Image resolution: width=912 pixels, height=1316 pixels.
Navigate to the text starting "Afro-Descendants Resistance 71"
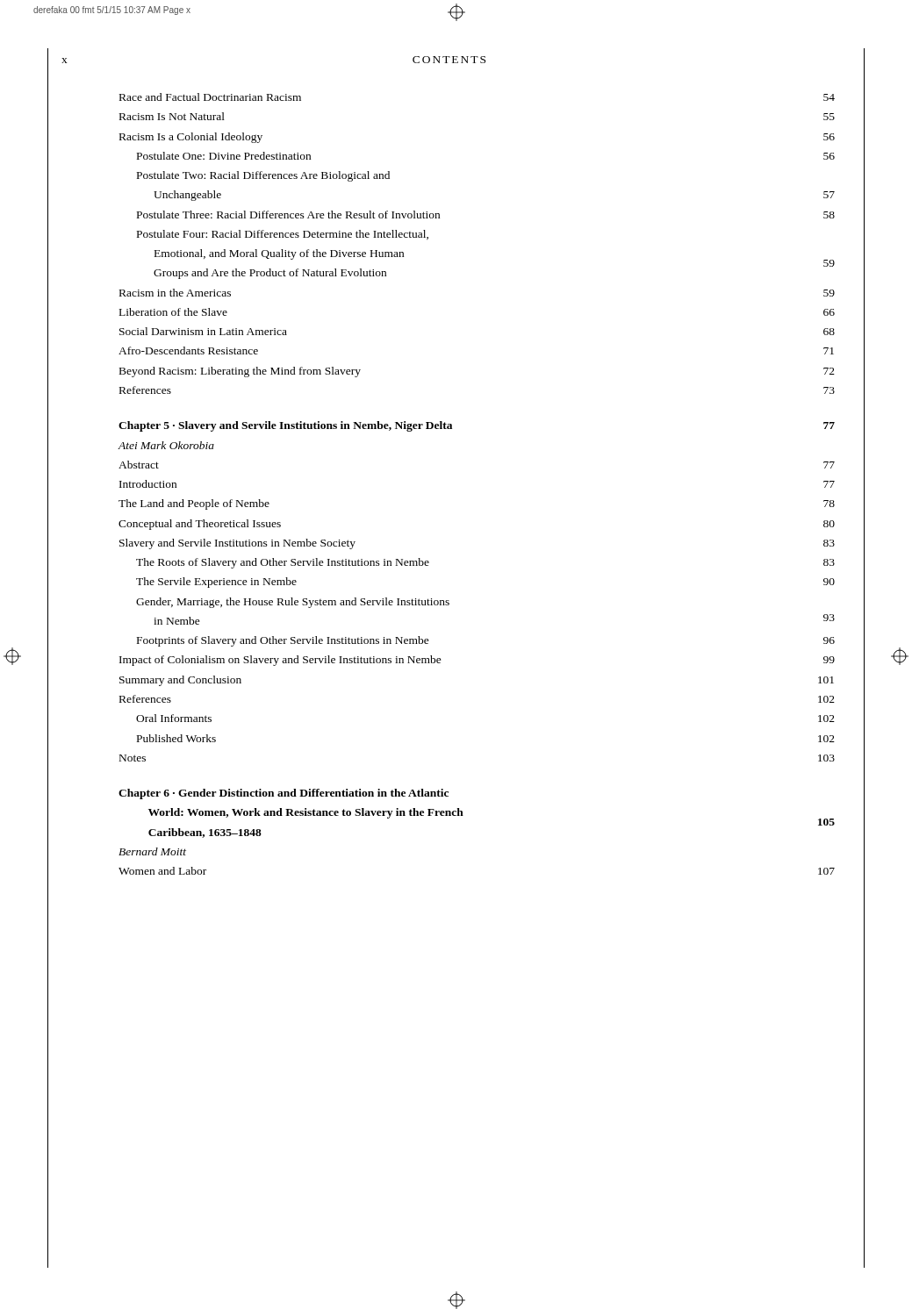coord(188,350)
